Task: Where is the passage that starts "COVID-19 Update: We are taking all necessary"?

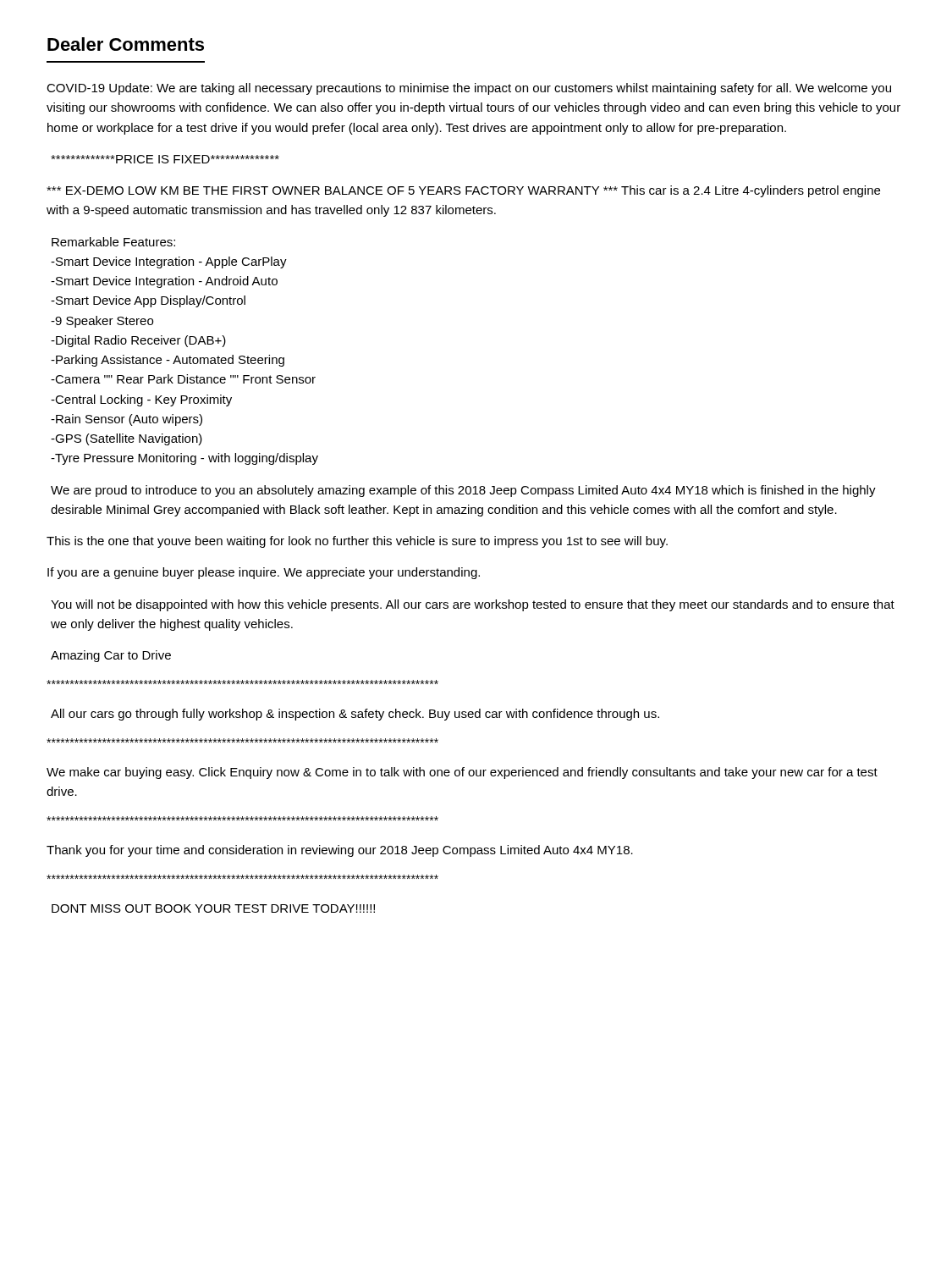Action: pos(474,107)
